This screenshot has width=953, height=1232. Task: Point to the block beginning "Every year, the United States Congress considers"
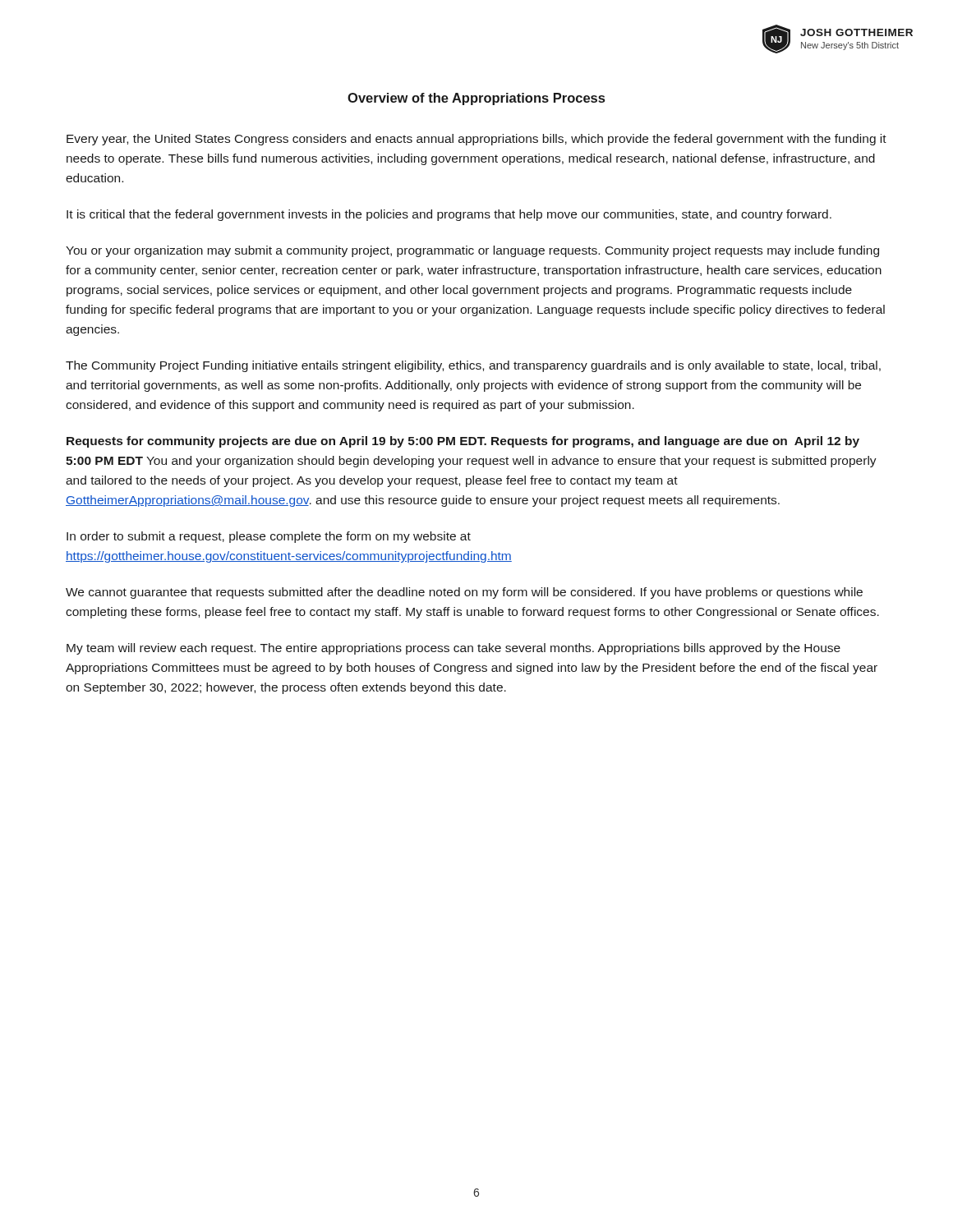[476, 158]
